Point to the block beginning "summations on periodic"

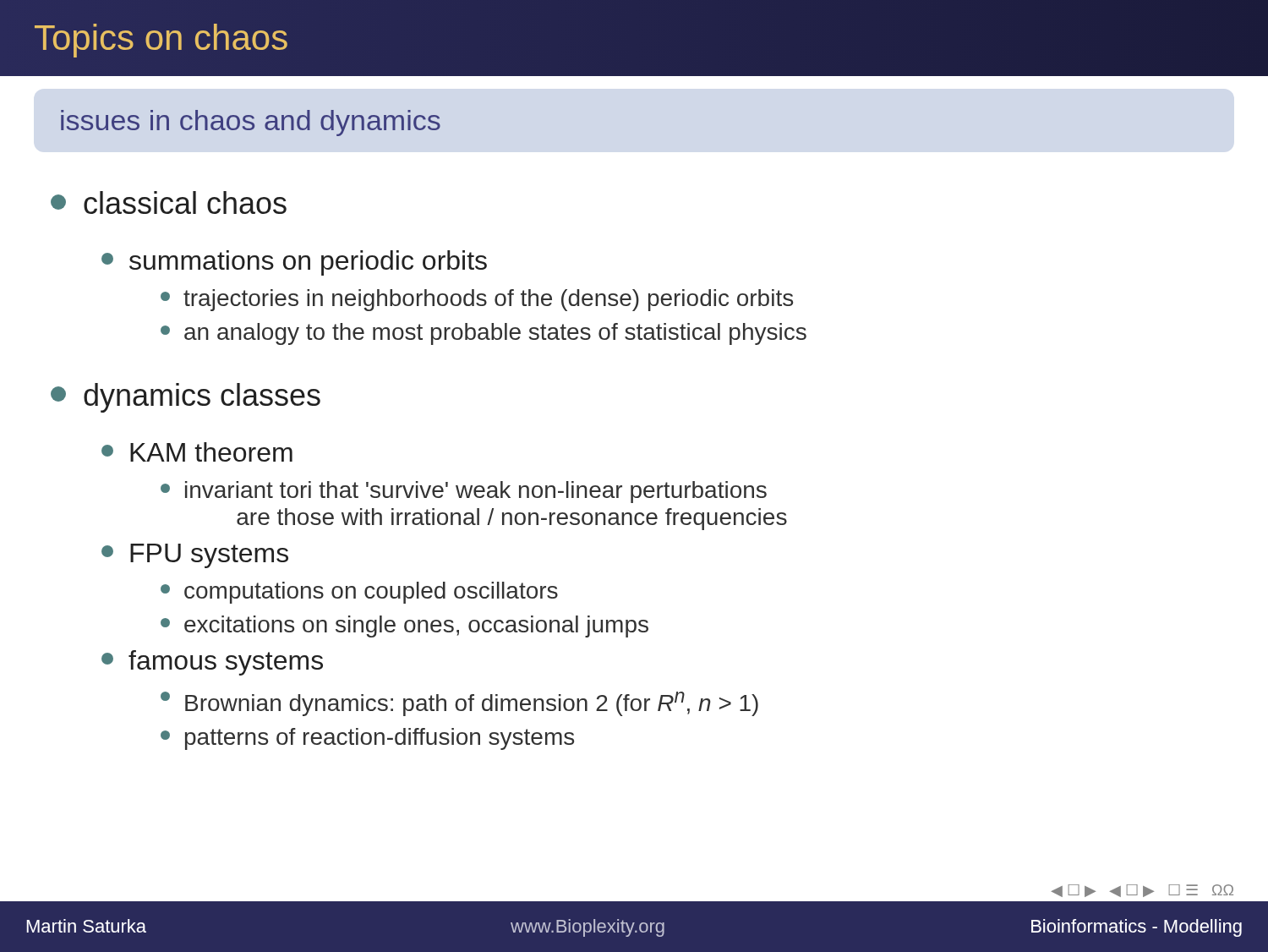(x=295, y=261)
